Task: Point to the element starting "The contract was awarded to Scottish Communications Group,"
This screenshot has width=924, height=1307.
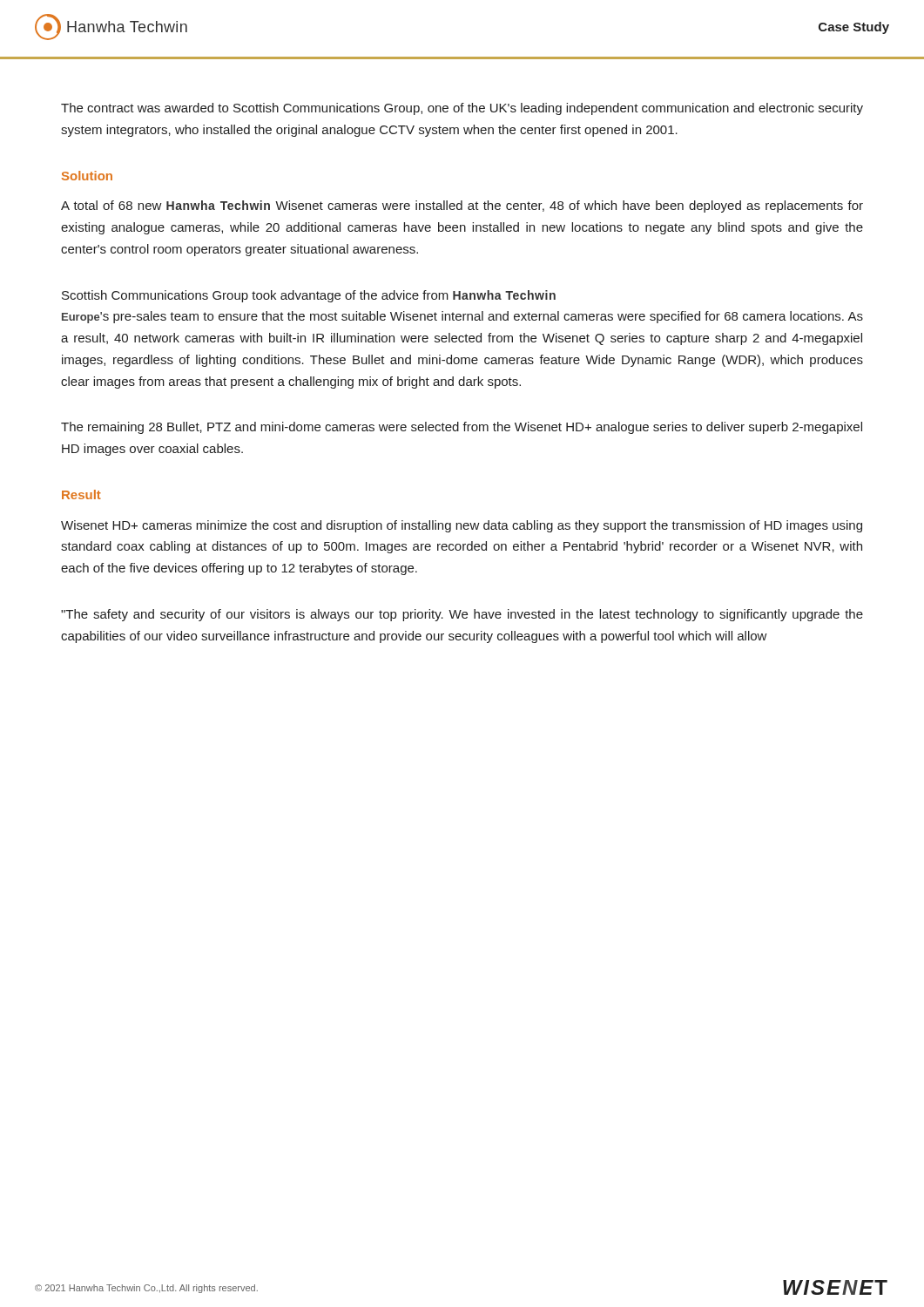Action: click(462, 118)
